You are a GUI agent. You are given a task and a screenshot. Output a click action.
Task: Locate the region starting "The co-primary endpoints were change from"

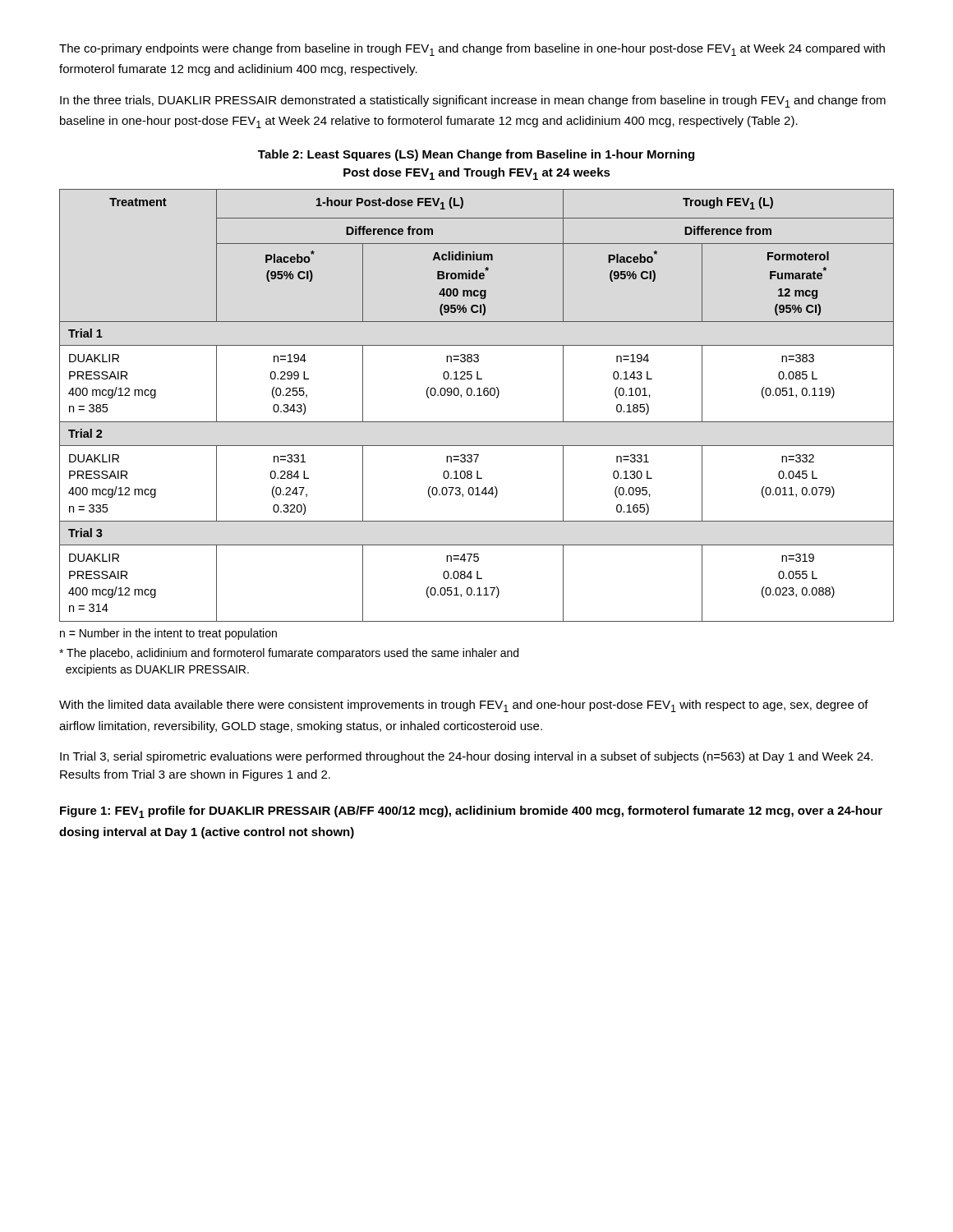pyautogui.click(x=472, y=58)
